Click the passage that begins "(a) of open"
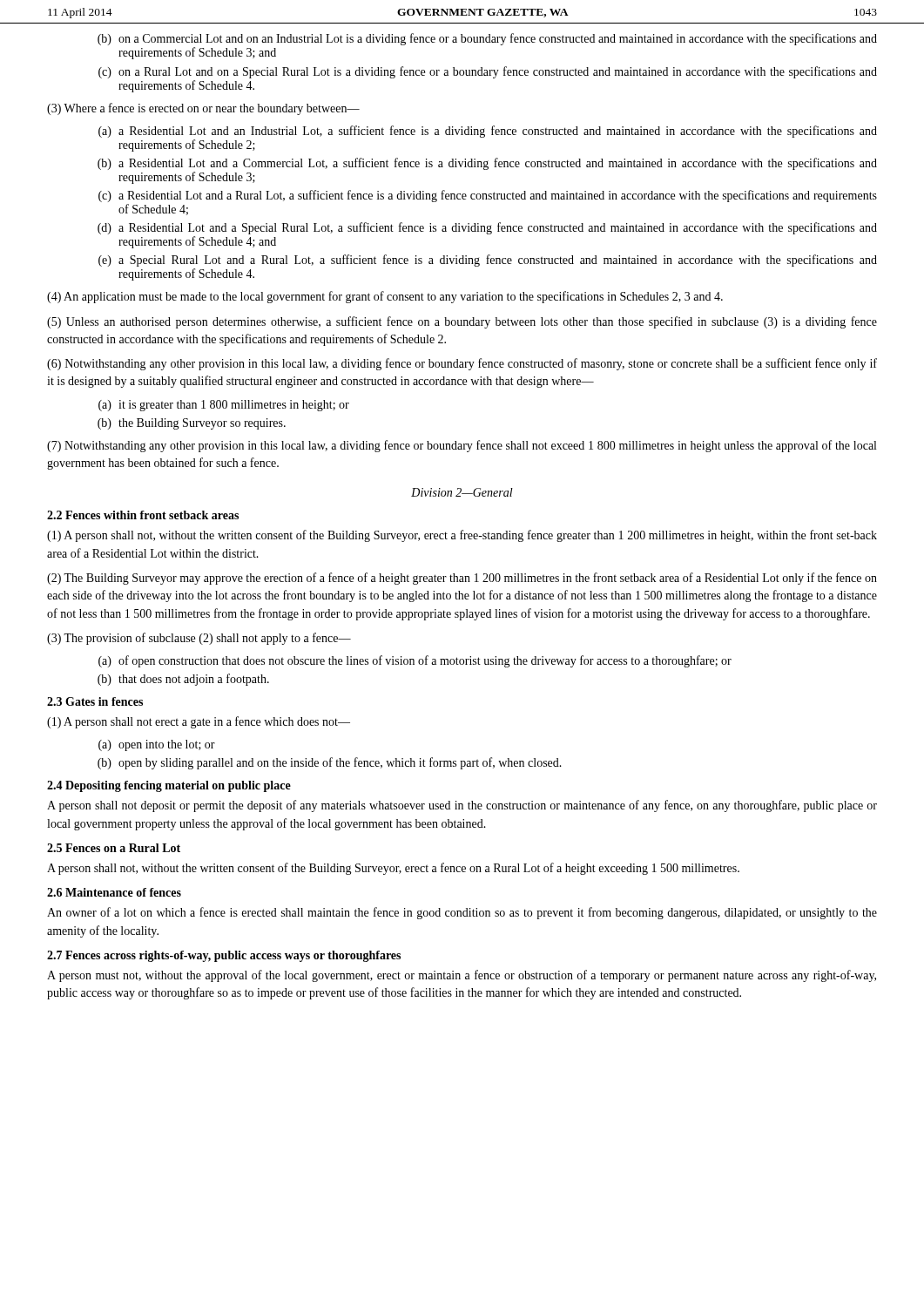 click(481, 661)
